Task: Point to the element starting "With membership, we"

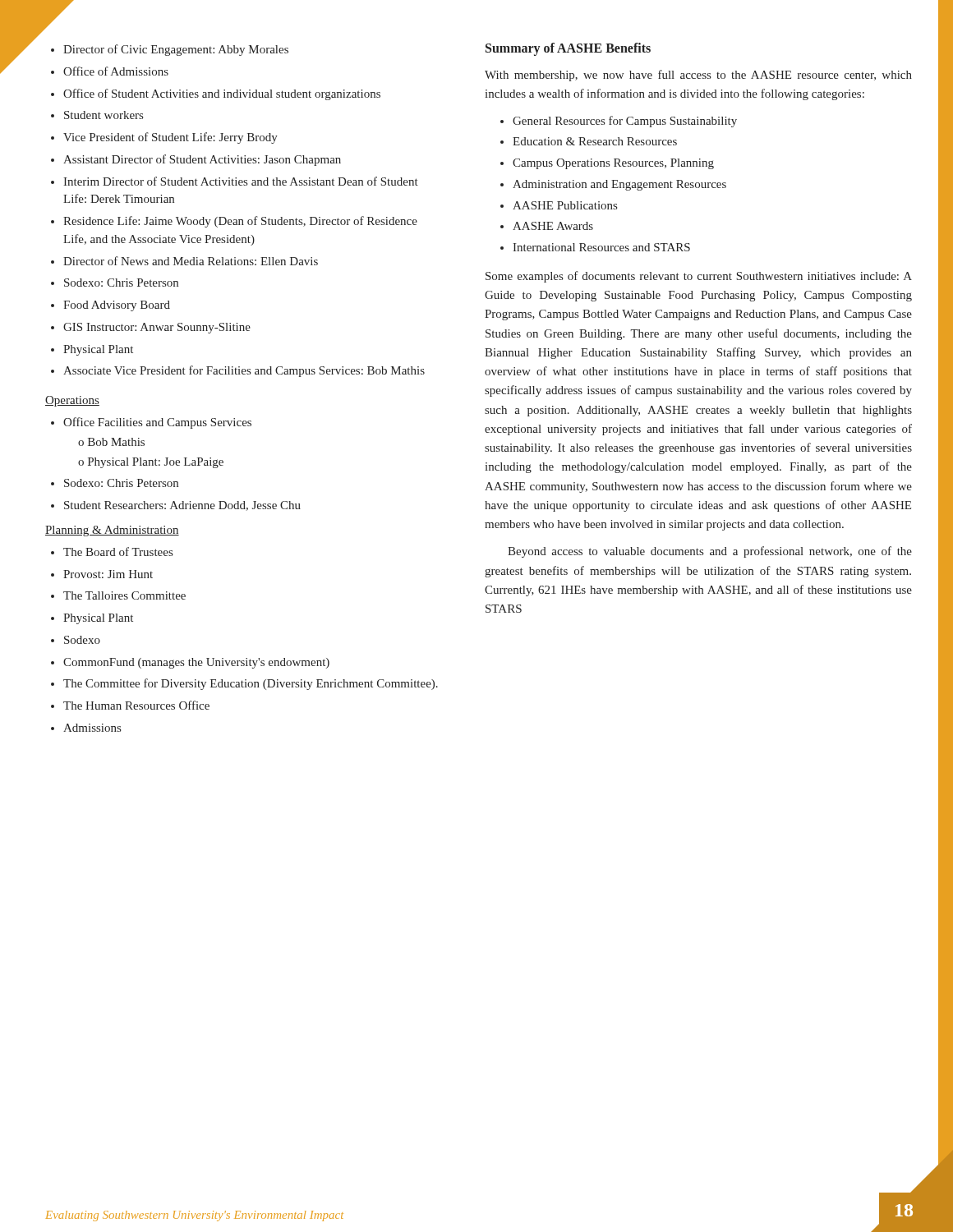Action: 698,85
